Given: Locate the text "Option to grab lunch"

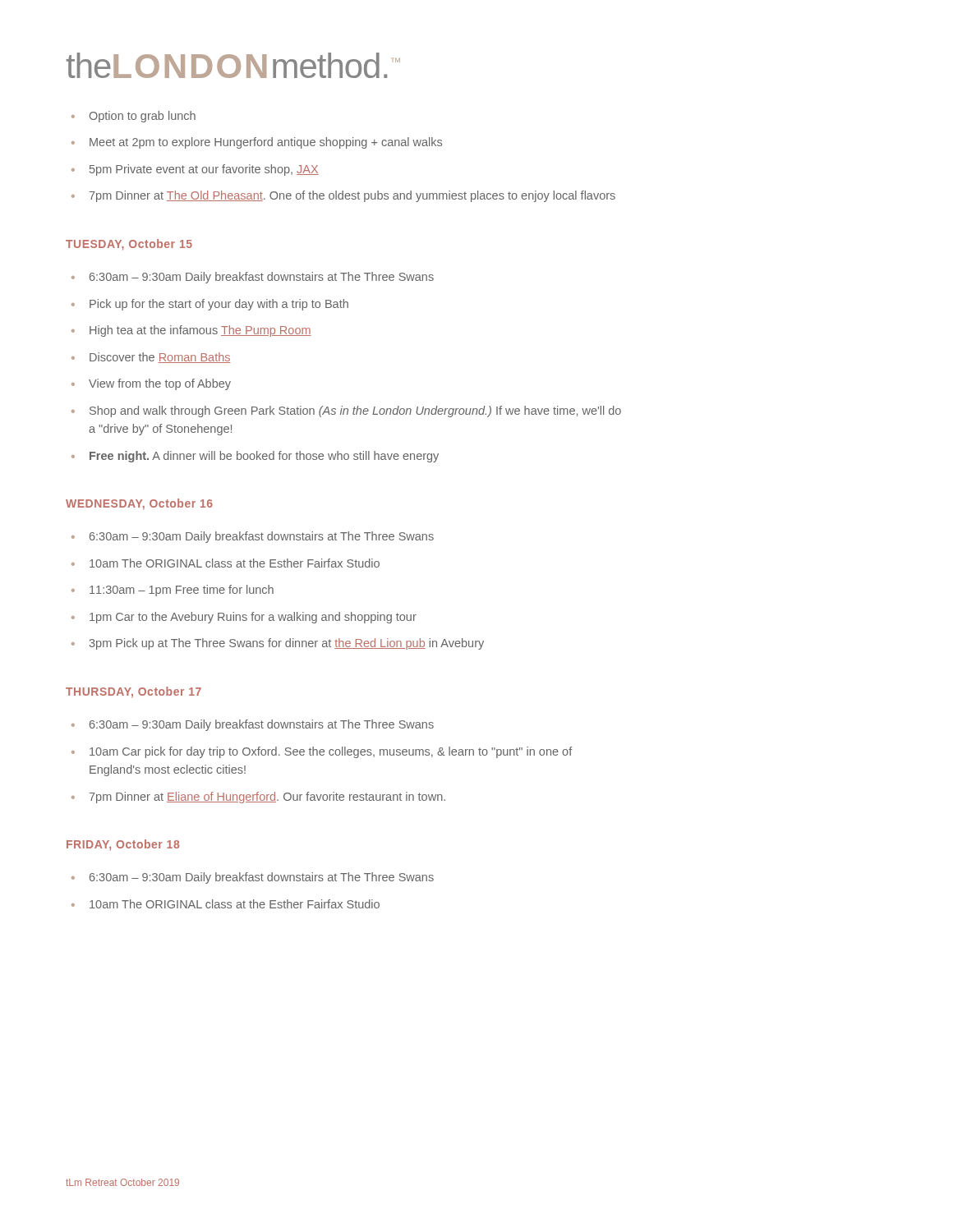Looking at the screenshot, I should [142, 116].
